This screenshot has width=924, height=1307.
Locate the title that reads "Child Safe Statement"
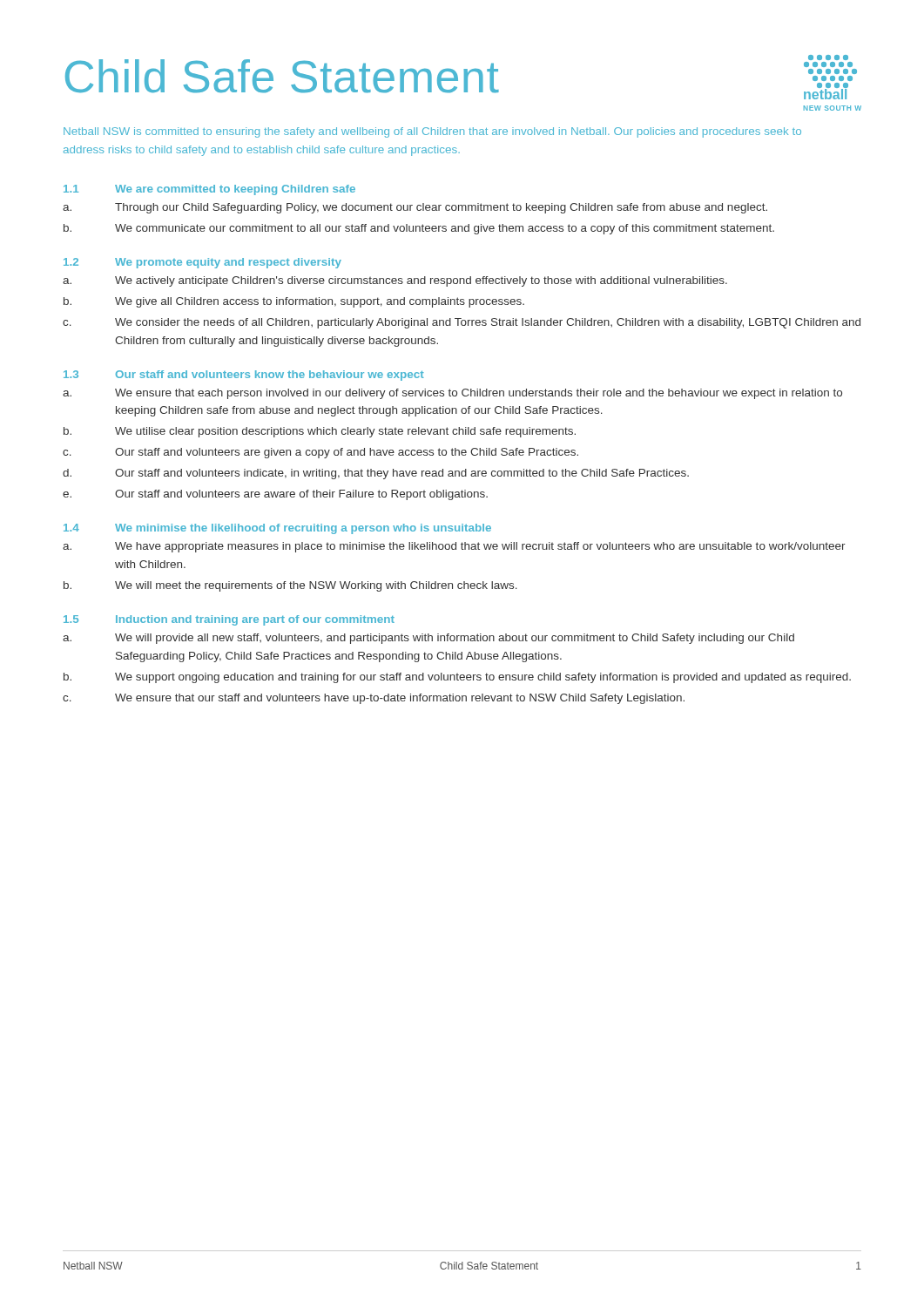(462, 77)
